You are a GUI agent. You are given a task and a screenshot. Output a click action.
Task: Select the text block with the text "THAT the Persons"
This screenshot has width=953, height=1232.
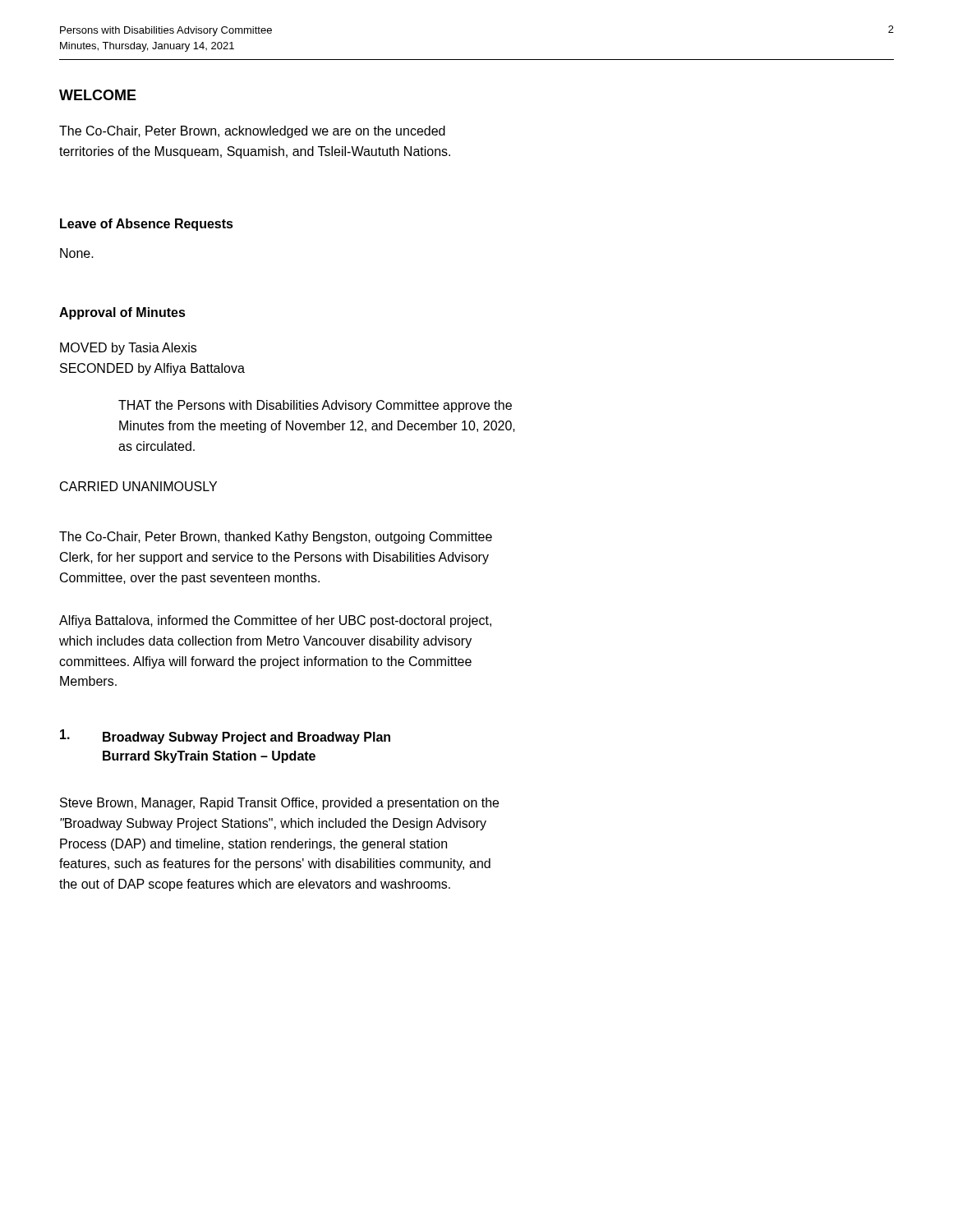(317, 426)
